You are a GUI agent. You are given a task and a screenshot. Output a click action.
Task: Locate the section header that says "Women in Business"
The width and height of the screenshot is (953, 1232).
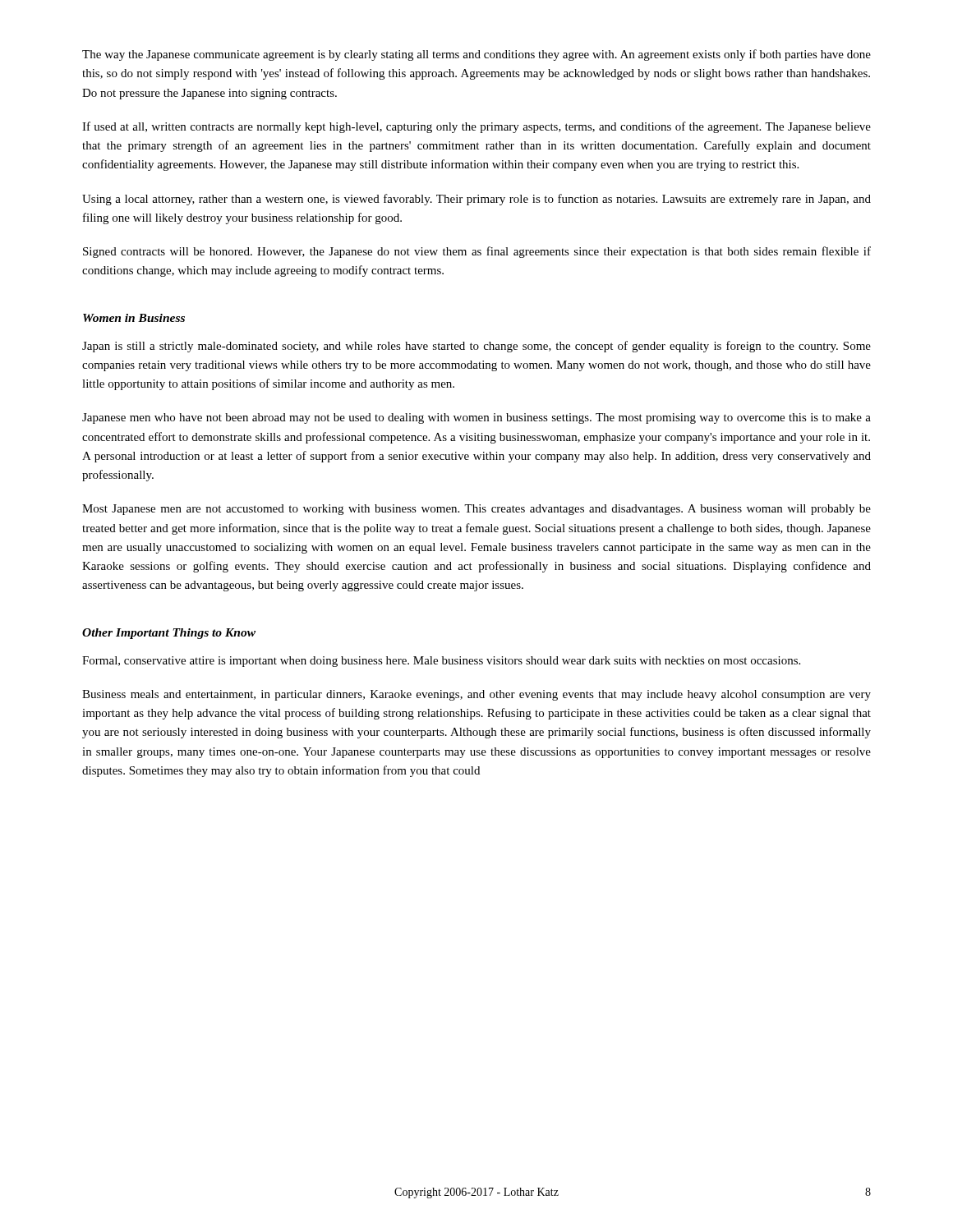pos(134,317)
